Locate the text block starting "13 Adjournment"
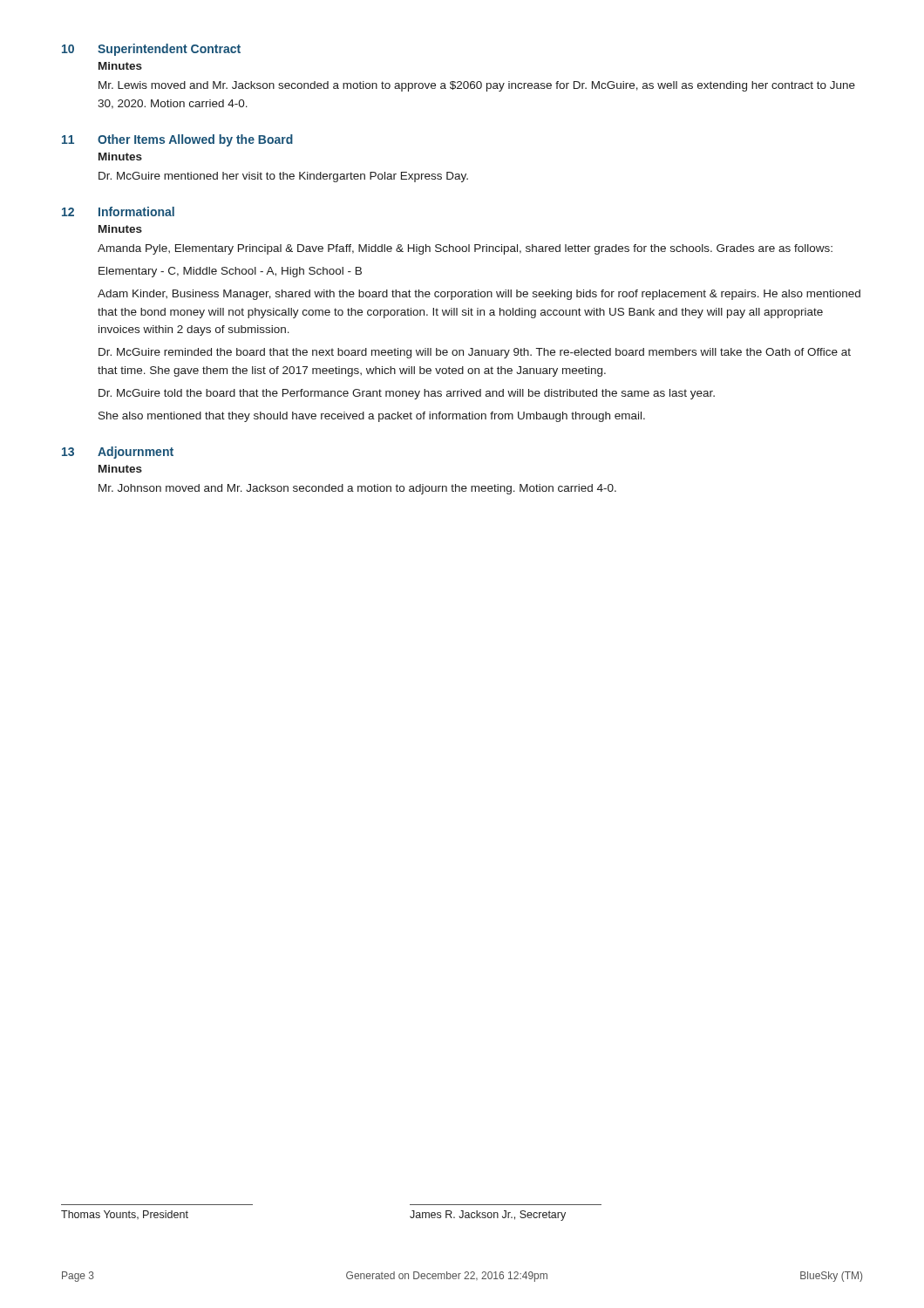Viewport: 924px width, 1308px height. [117, 452]
